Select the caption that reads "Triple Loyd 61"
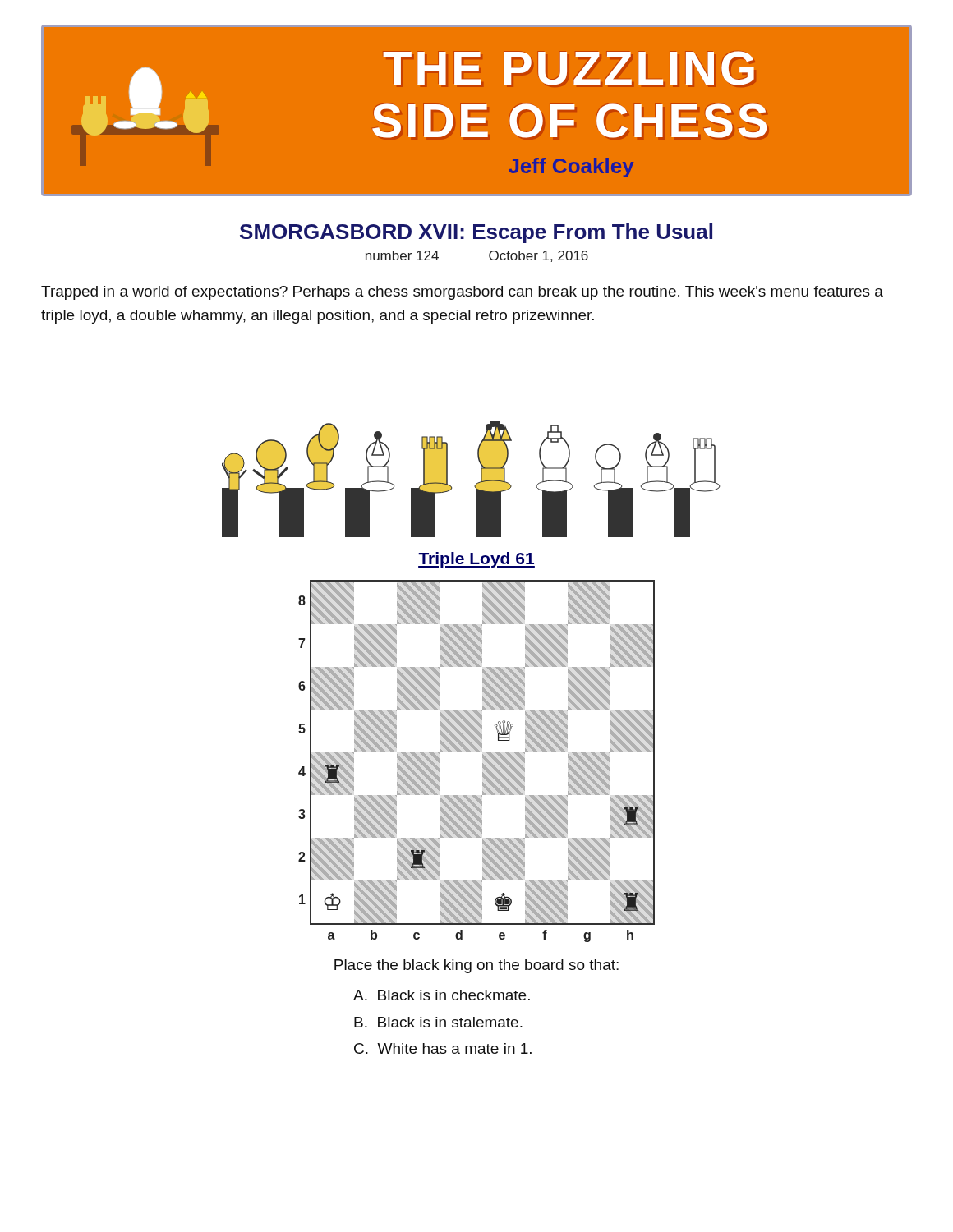953x1232 pixels. tap(476, 558)
